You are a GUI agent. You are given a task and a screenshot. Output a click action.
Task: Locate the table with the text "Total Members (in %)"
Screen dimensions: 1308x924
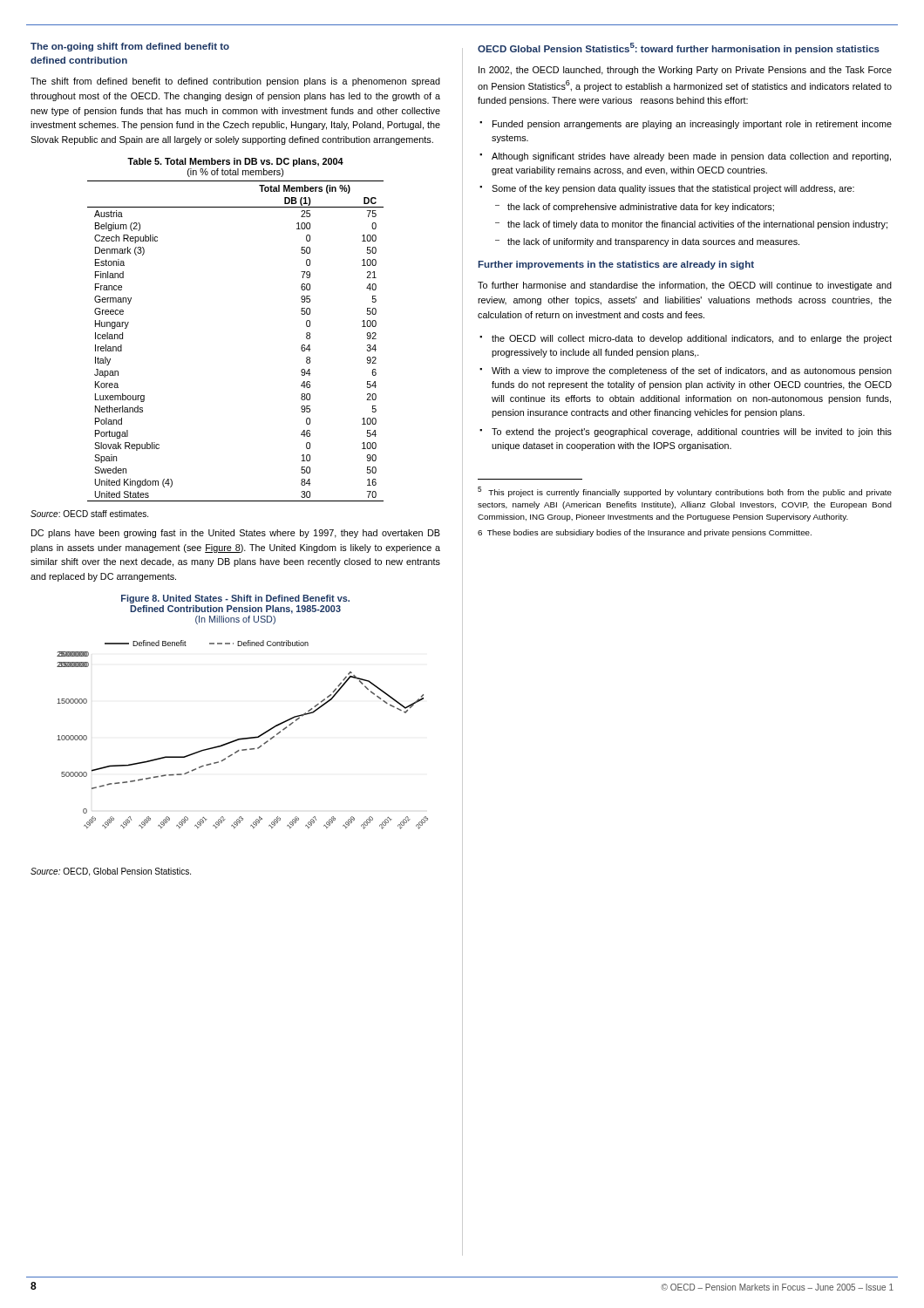(x=235, y=342)
